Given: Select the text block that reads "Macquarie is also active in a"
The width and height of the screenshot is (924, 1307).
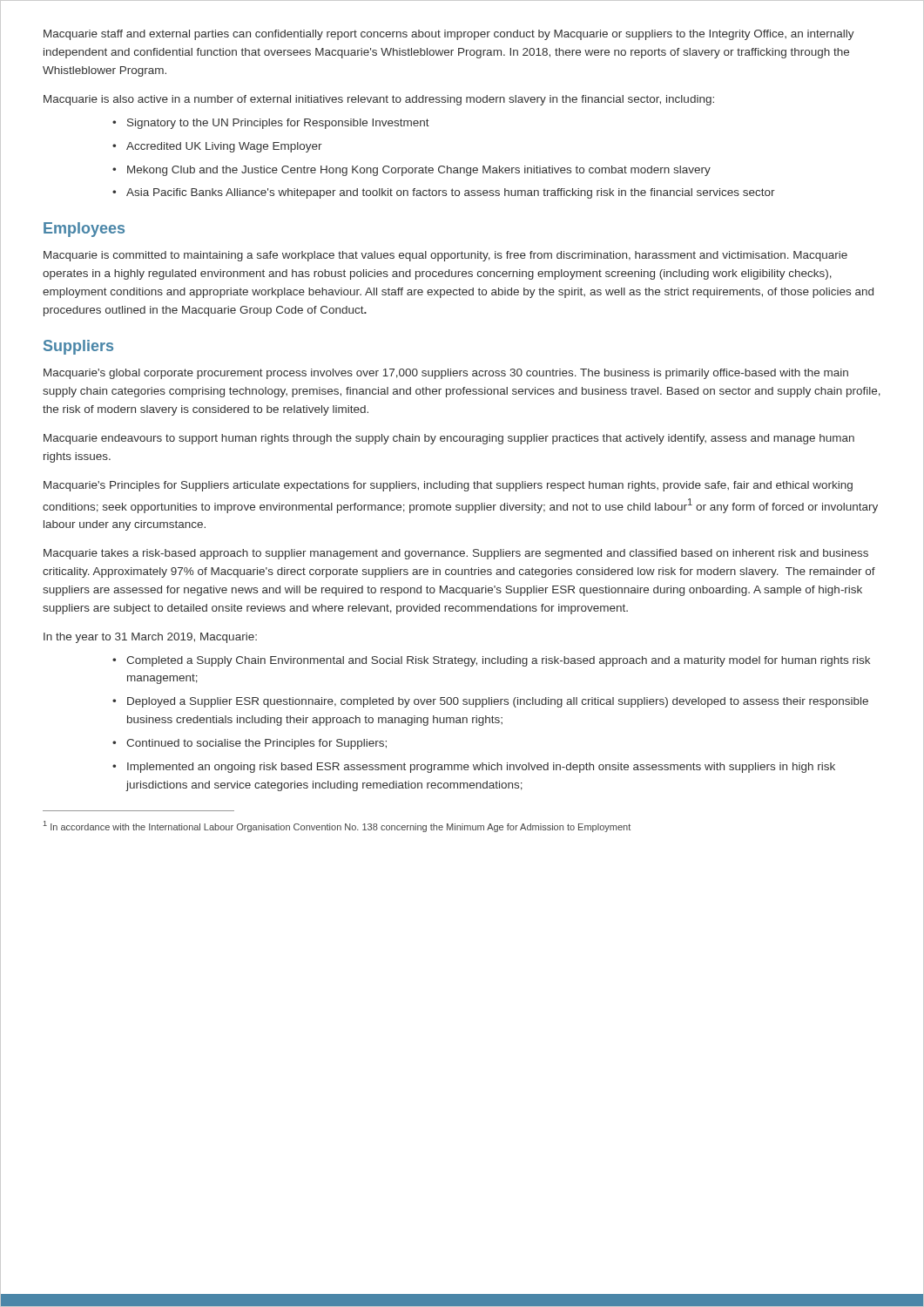Looking at the screenshot, I should [x=379, y=99].
